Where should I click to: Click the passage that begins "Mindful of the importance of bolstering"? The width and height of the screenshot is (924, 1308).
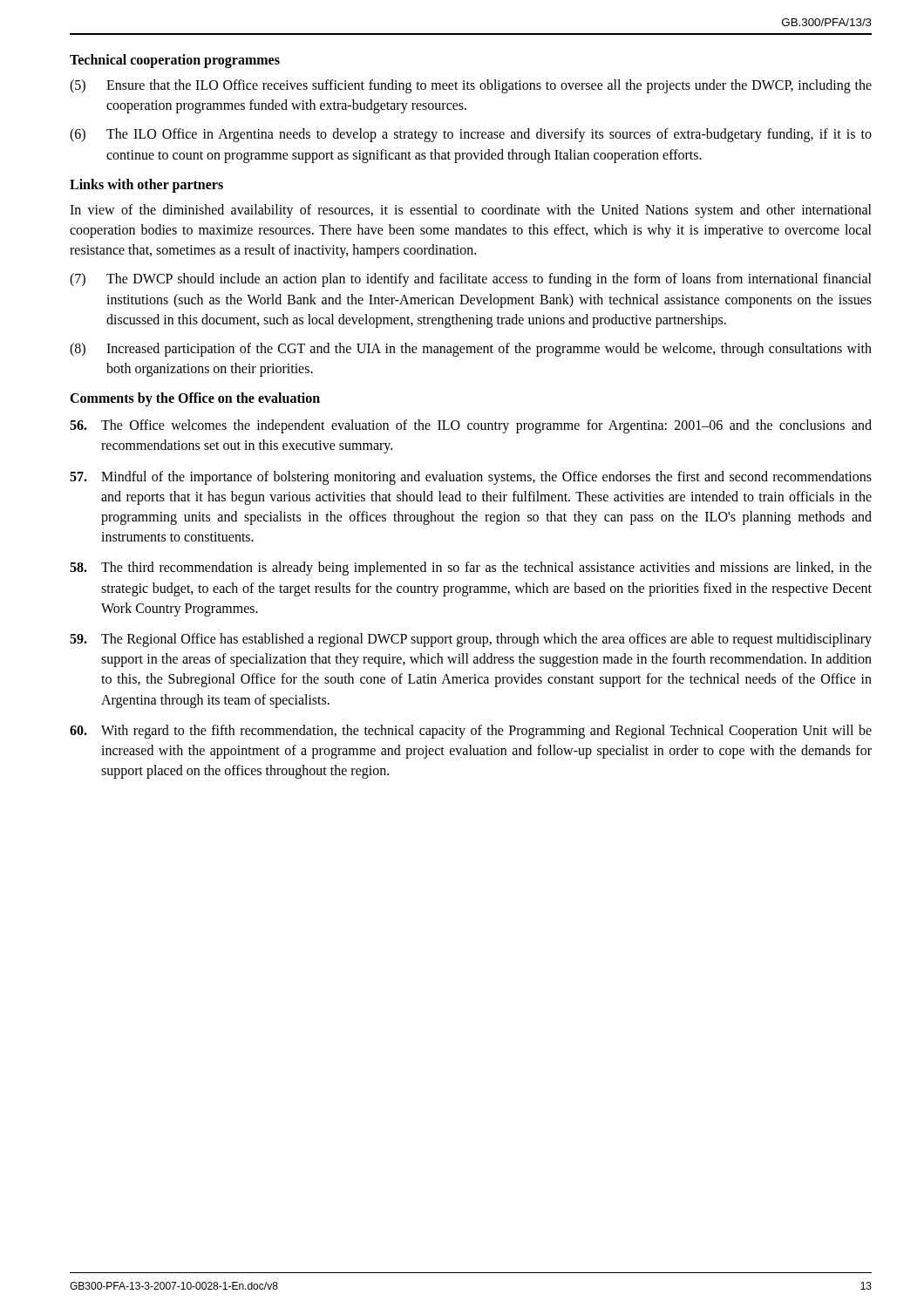pyautogui.click(x=471, y=507)
